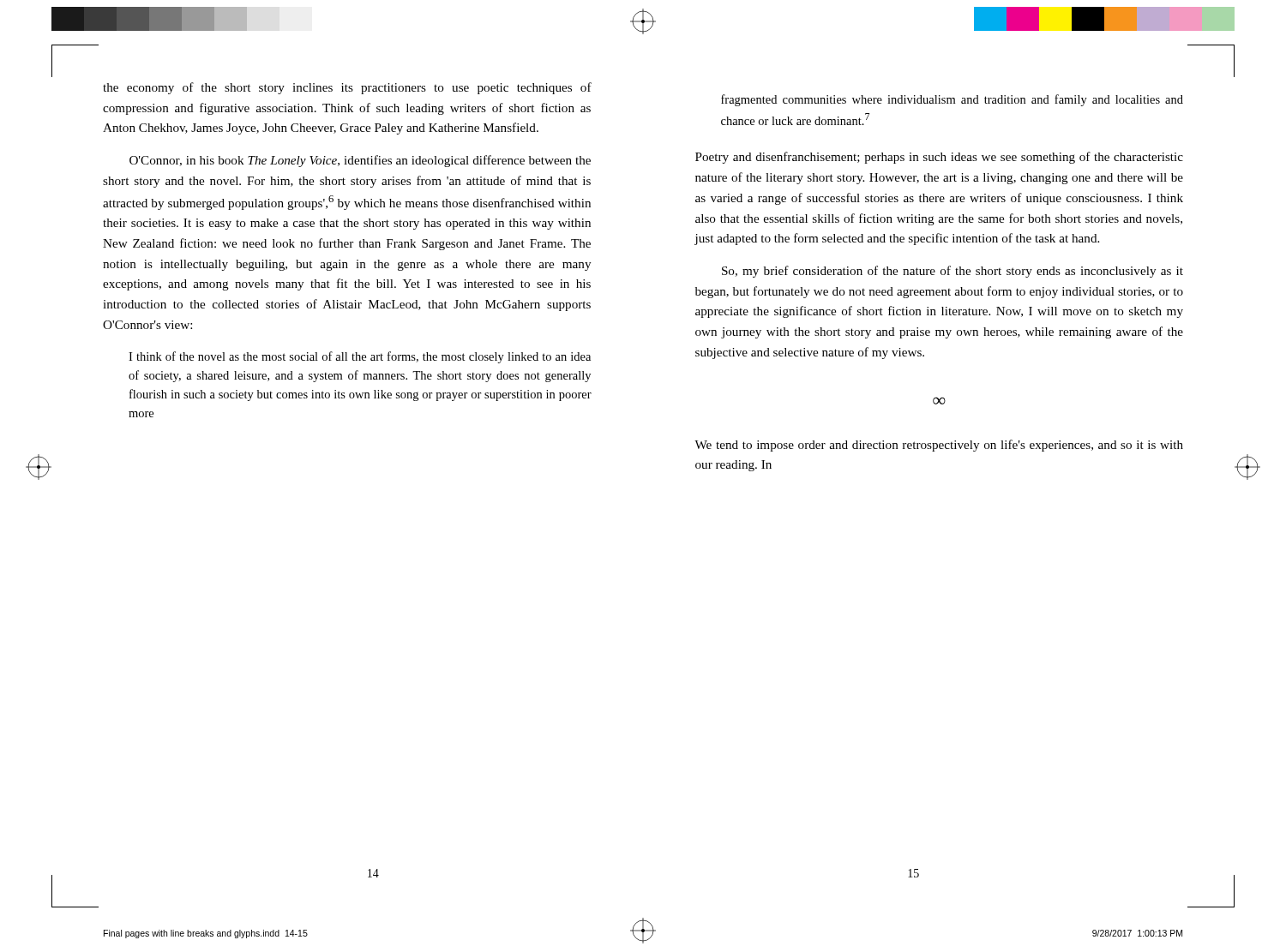Click on the element starting "O'Connor, in his book The Lonely"

click(347, 242)
